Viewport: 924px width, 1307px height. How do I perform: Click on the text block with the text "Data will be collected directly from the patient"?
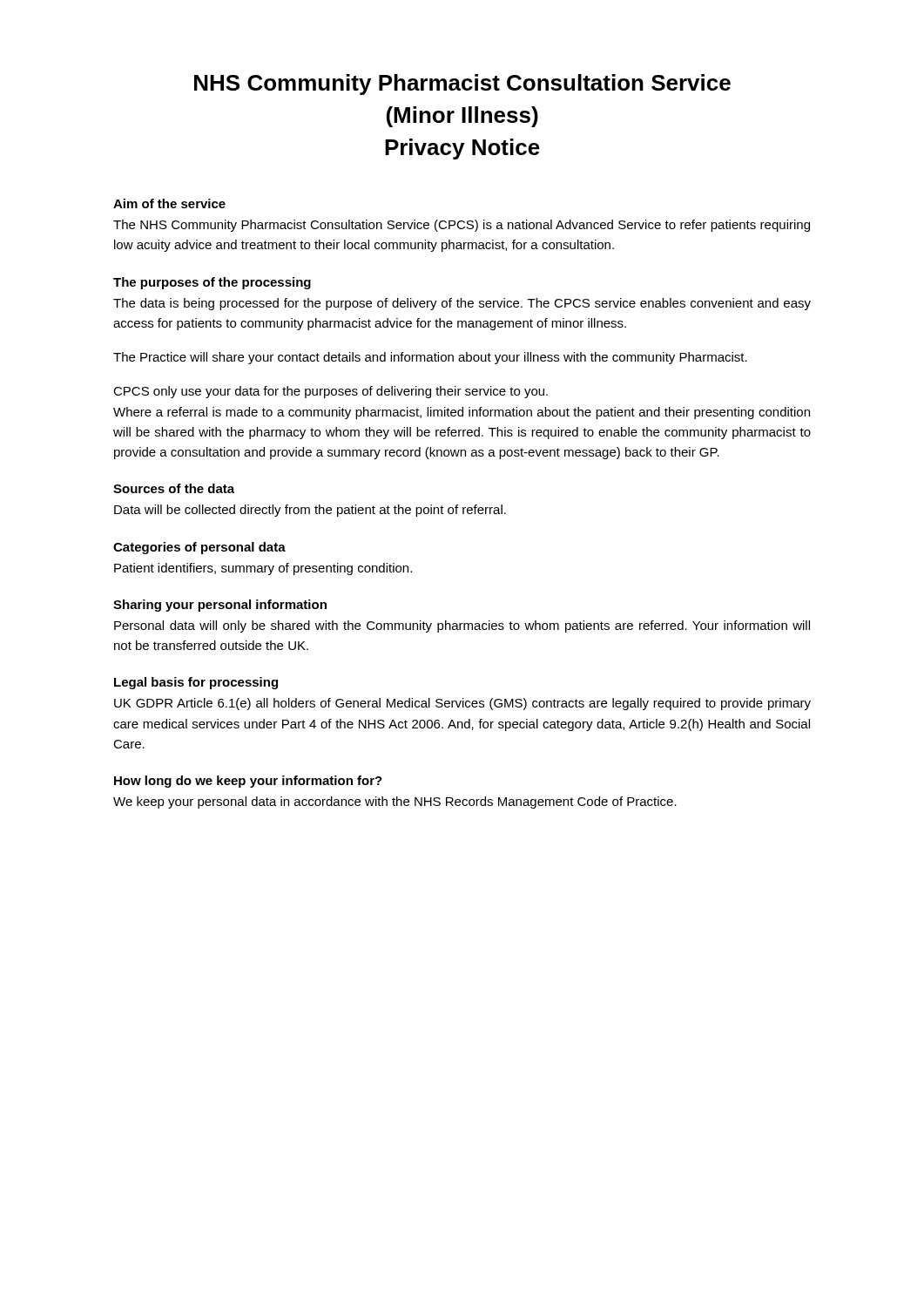coord(310,510)
